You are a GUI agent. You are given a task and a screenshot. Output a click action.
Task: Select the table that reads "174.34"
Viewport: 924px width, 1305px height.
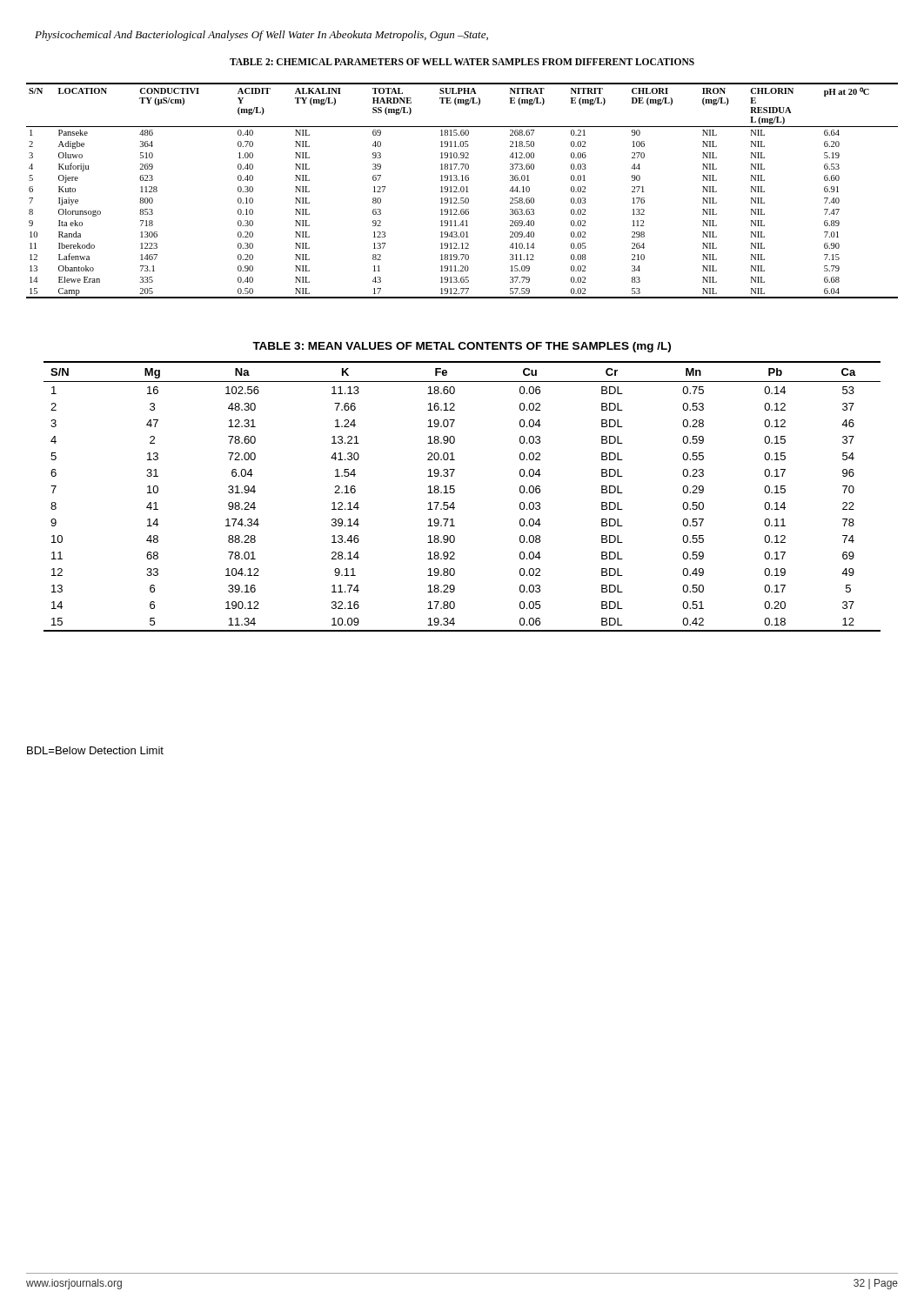pos(462,496)
